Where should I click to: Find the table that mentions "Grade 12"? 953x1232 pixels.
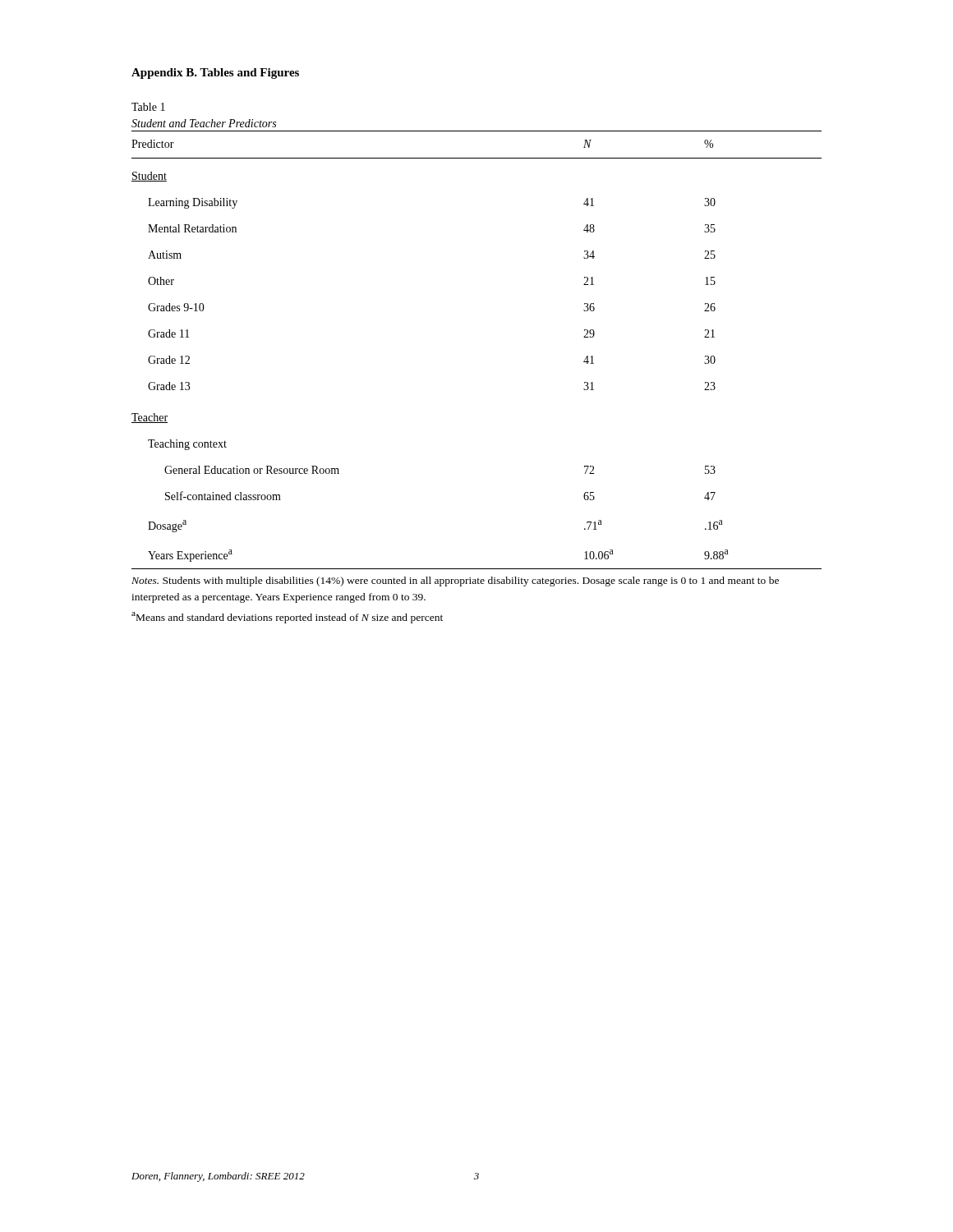[x=476, y=350]
